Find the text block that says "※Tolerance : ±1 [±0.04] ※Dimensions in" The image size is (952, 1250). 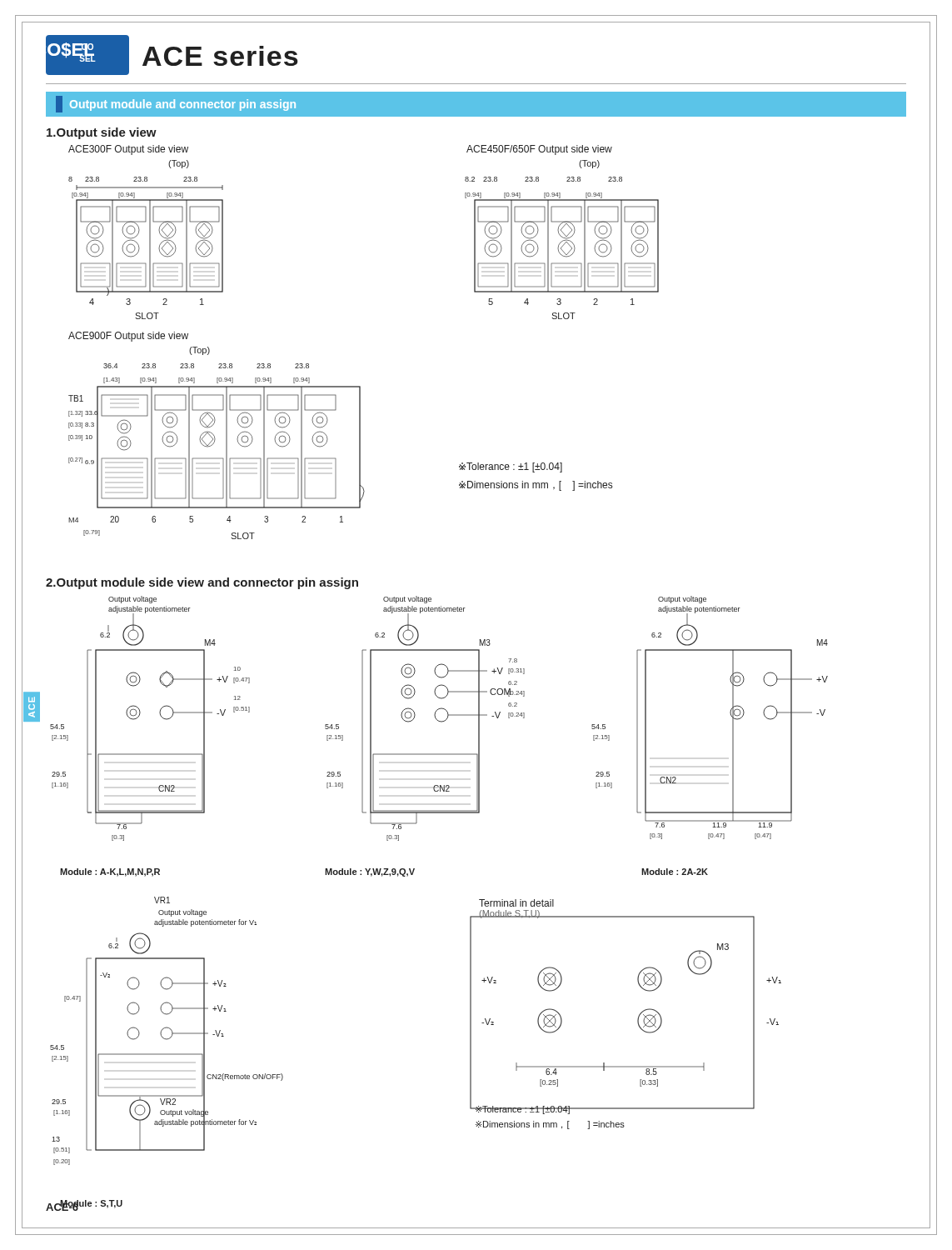(x=535, y=476)
